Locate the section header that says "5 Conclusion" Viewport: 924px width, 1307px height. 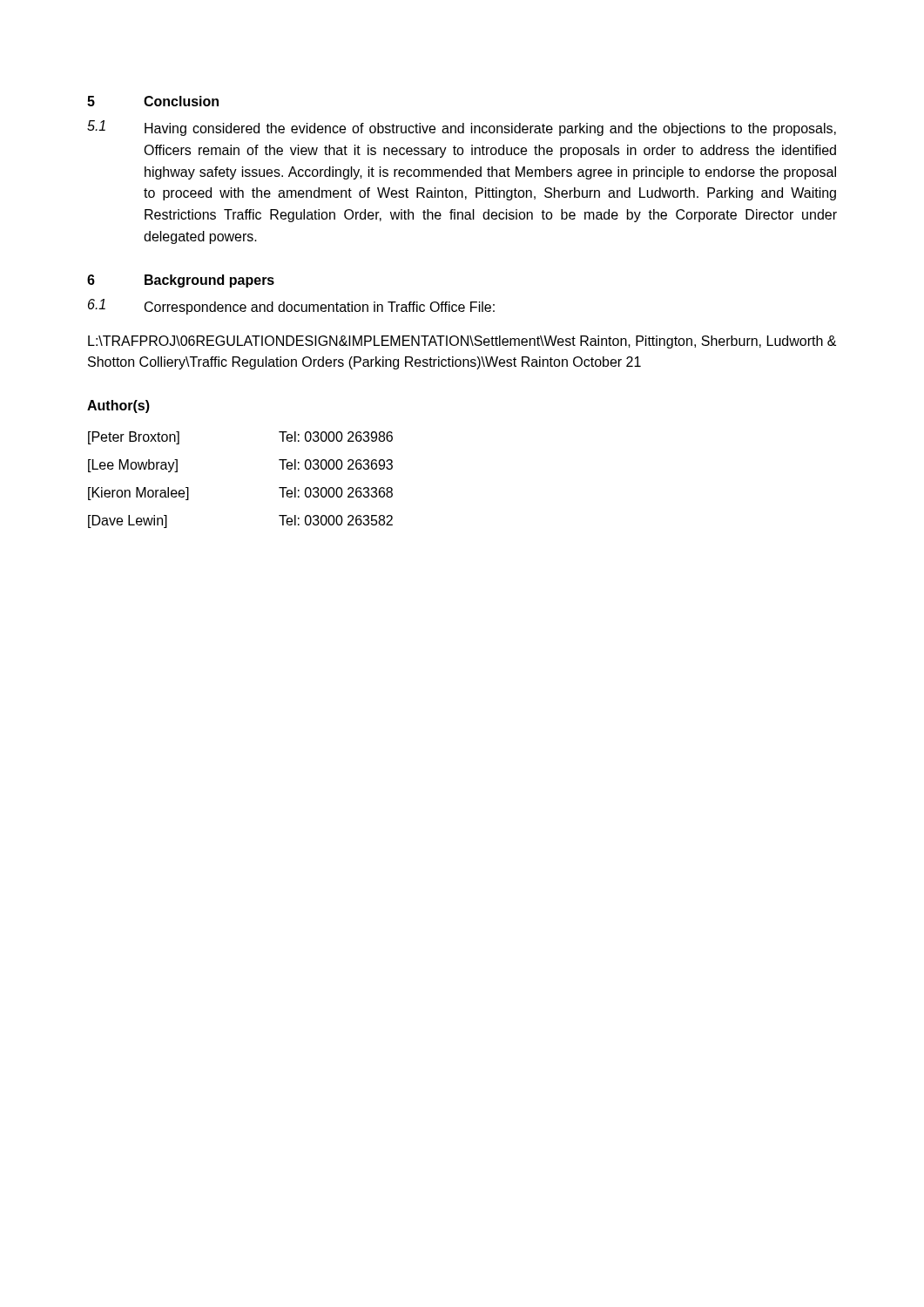[153, 102]
